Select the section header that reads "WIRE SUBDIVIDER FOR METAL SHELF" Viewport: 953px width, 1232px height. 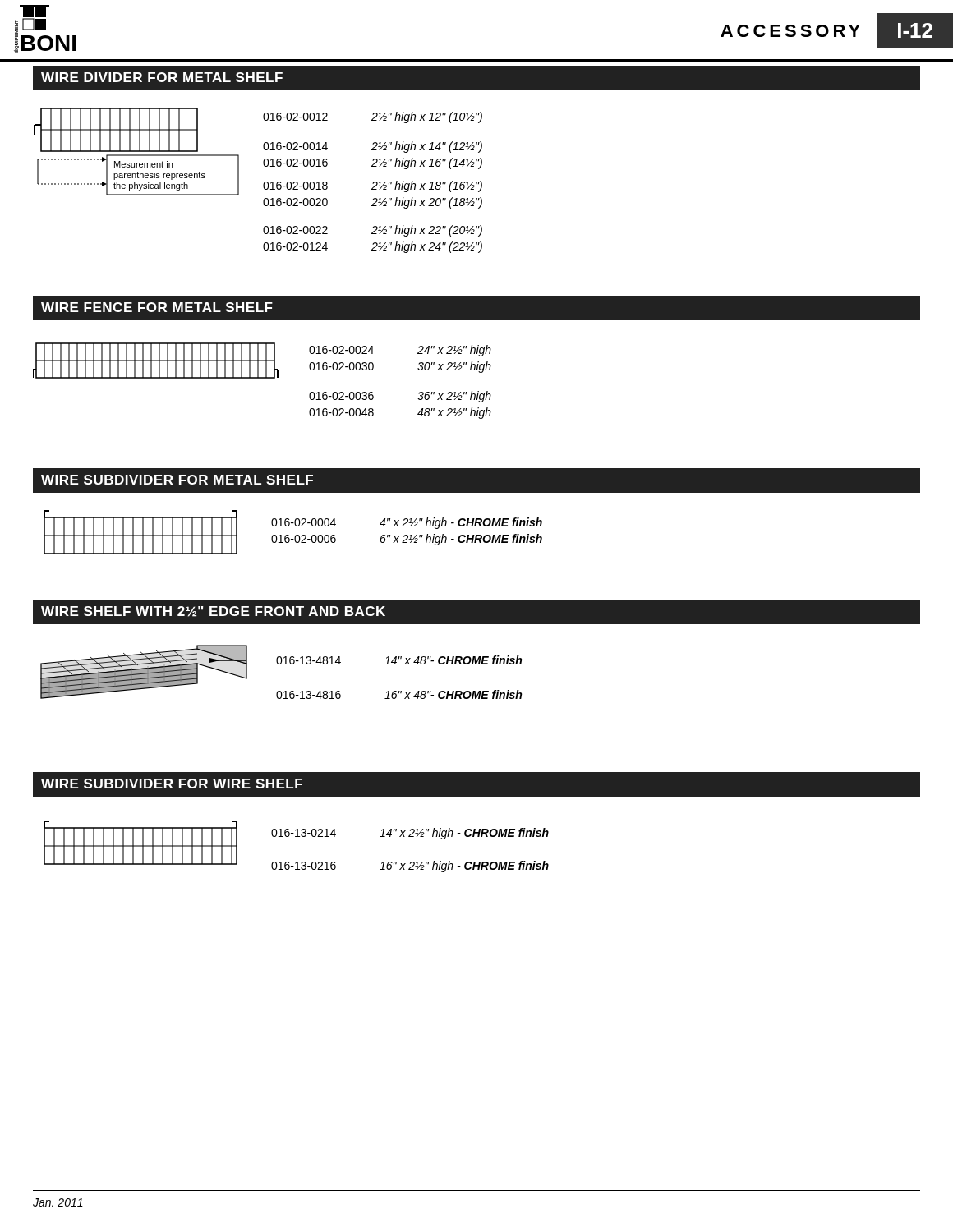pyautogui.click(x=178, y=480)
